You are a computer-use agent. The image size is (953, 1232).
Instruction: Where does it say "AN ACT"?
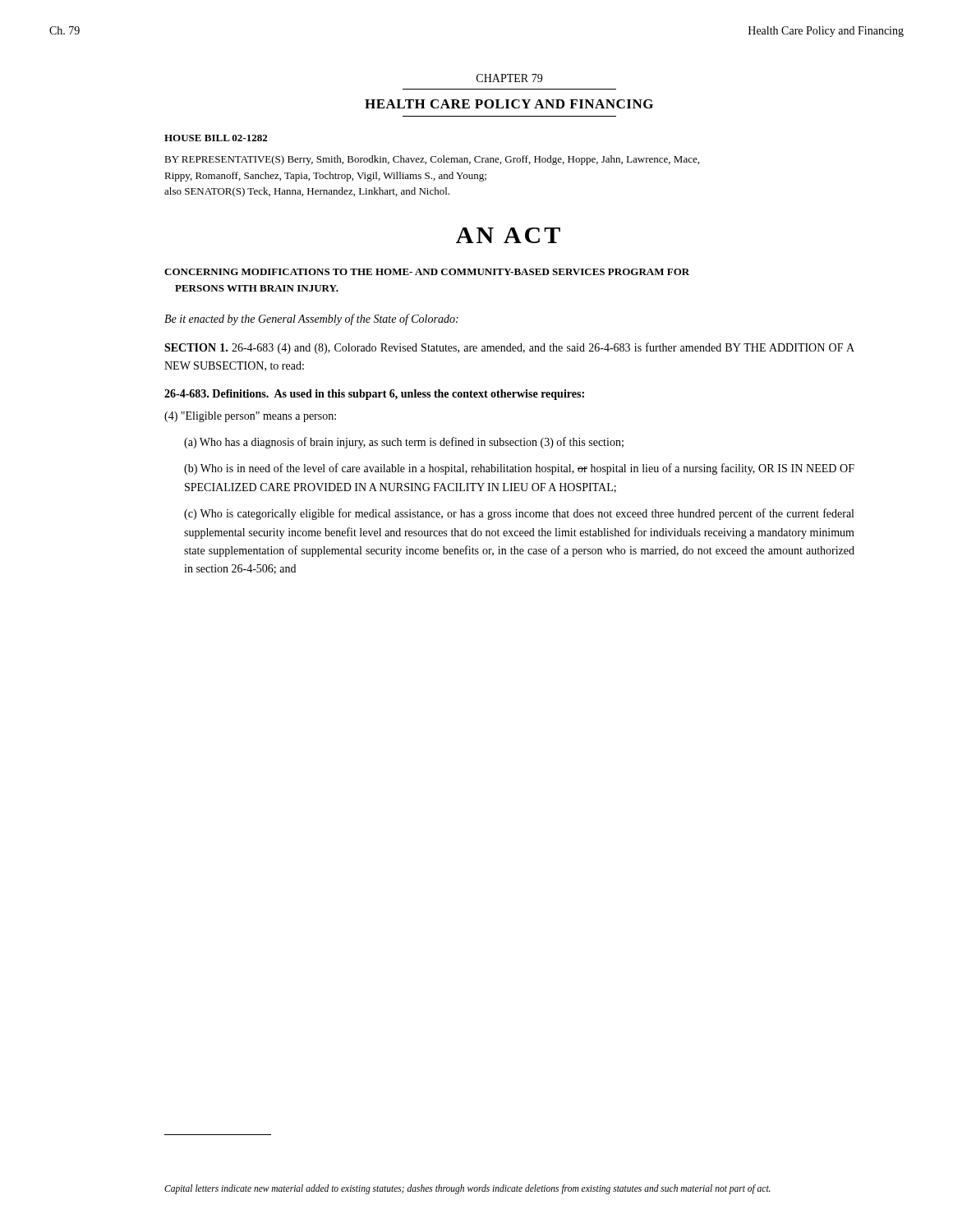coord(509,234)
